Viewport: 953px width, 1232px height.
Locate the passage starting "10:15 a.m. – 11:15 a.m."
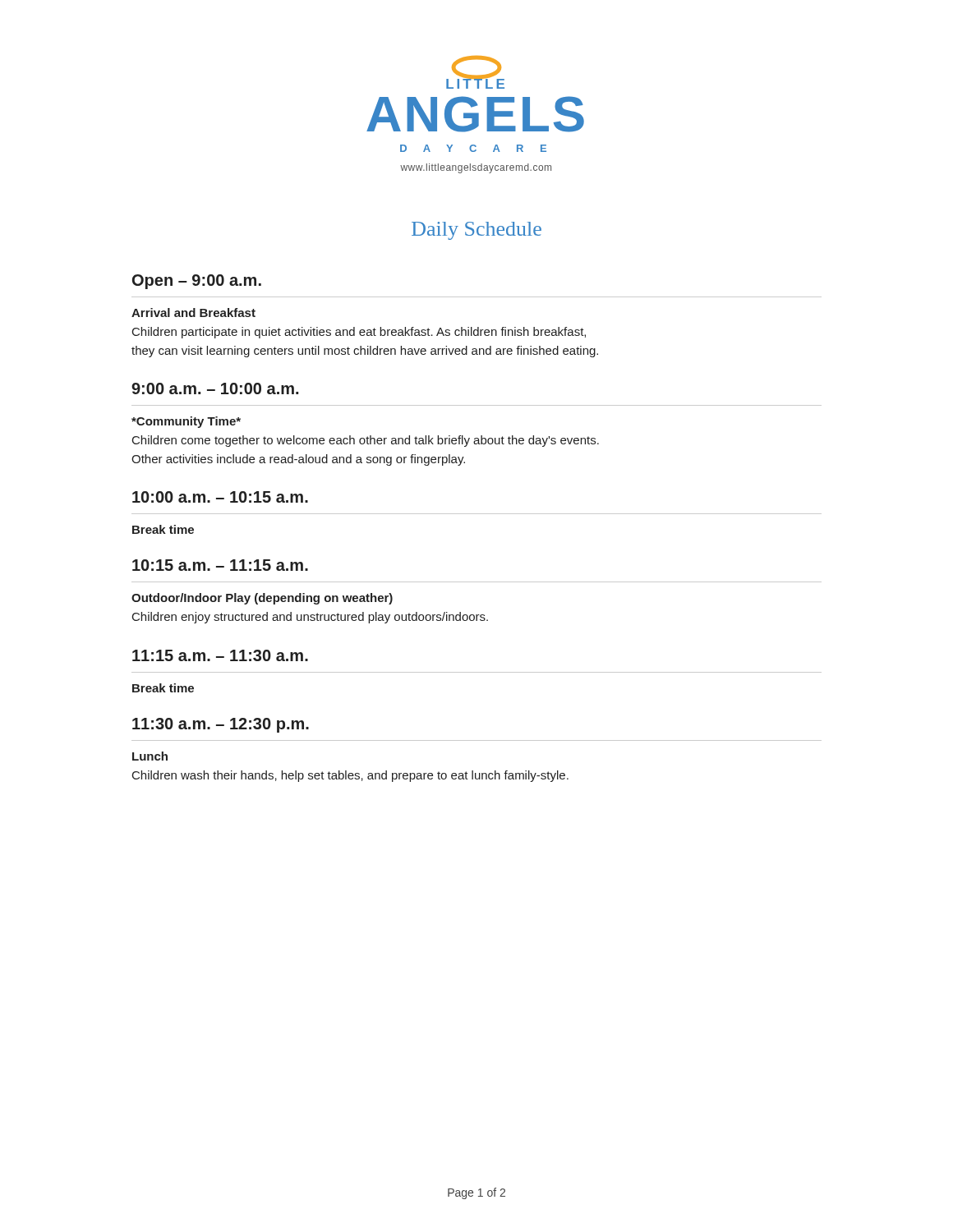pyautogui.click(x=220, y=565)
